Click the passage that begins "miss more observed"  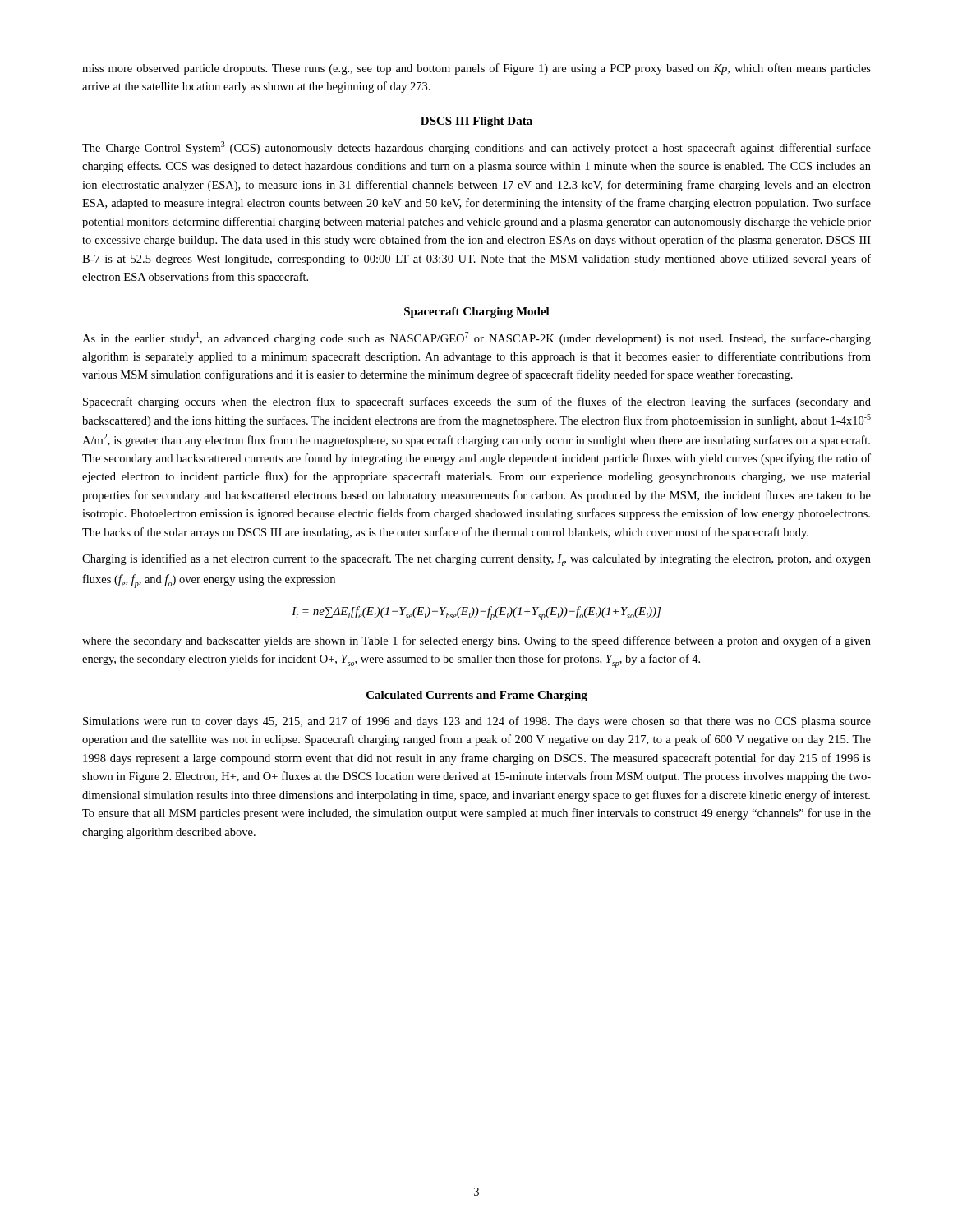[x=476, y=77]
